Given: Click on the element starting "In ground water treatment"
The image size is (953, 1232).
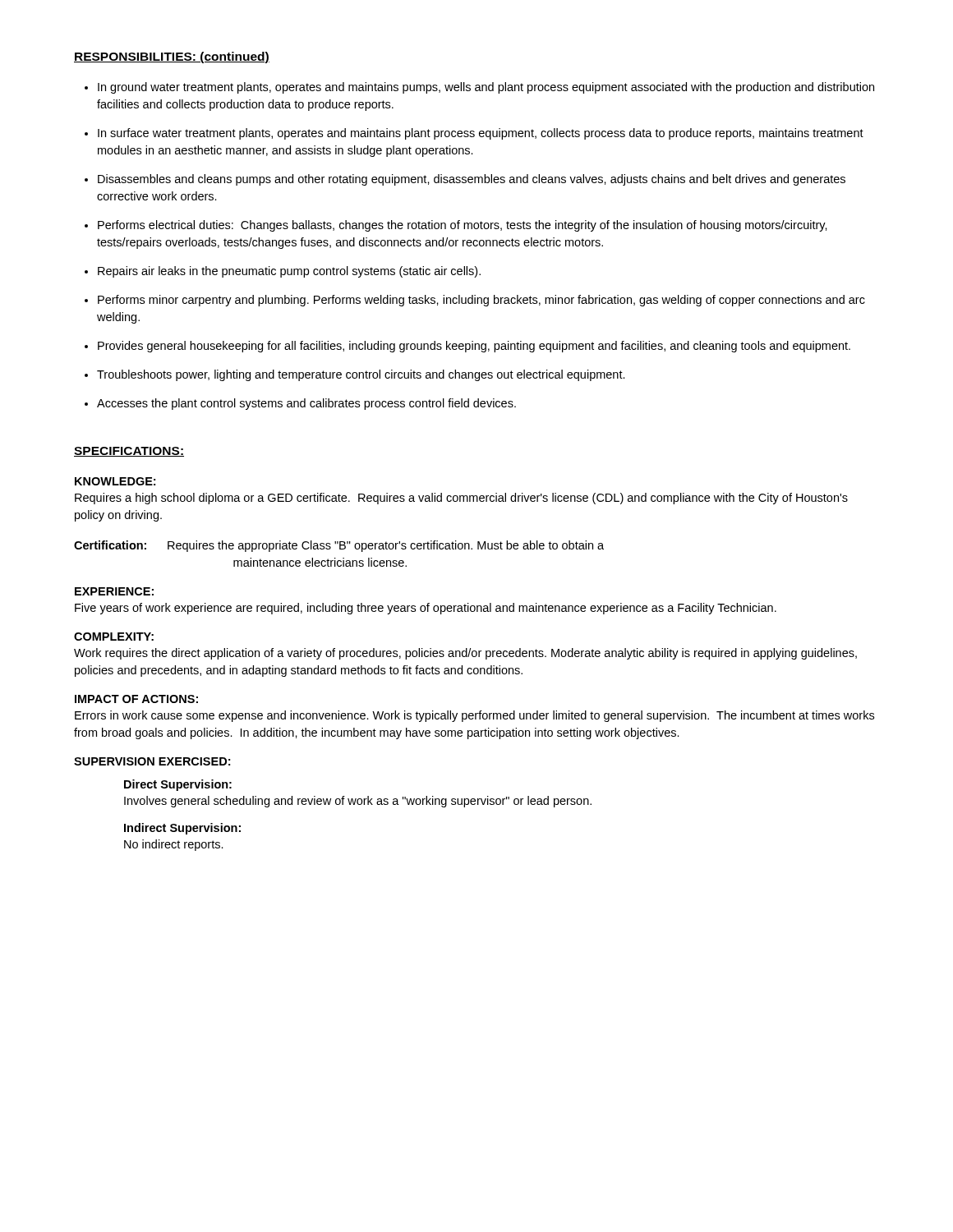Looking at the screenshot, I should pyautogui.click(x=486, y=96).
